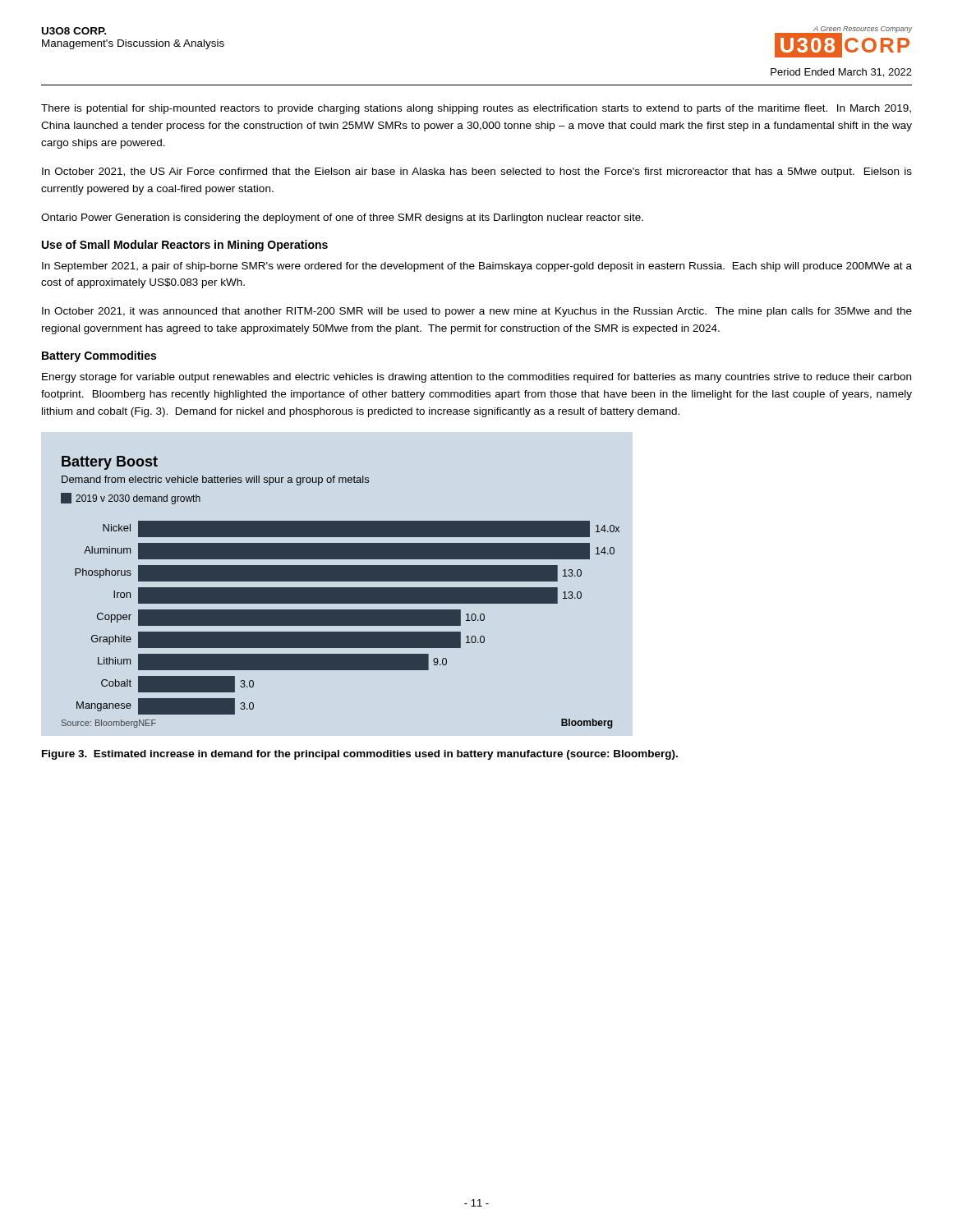The height and width of the screenshot is (1232, 953).
Task: Navigate to the block starting "Battery Commodities"
Action: 99,356
